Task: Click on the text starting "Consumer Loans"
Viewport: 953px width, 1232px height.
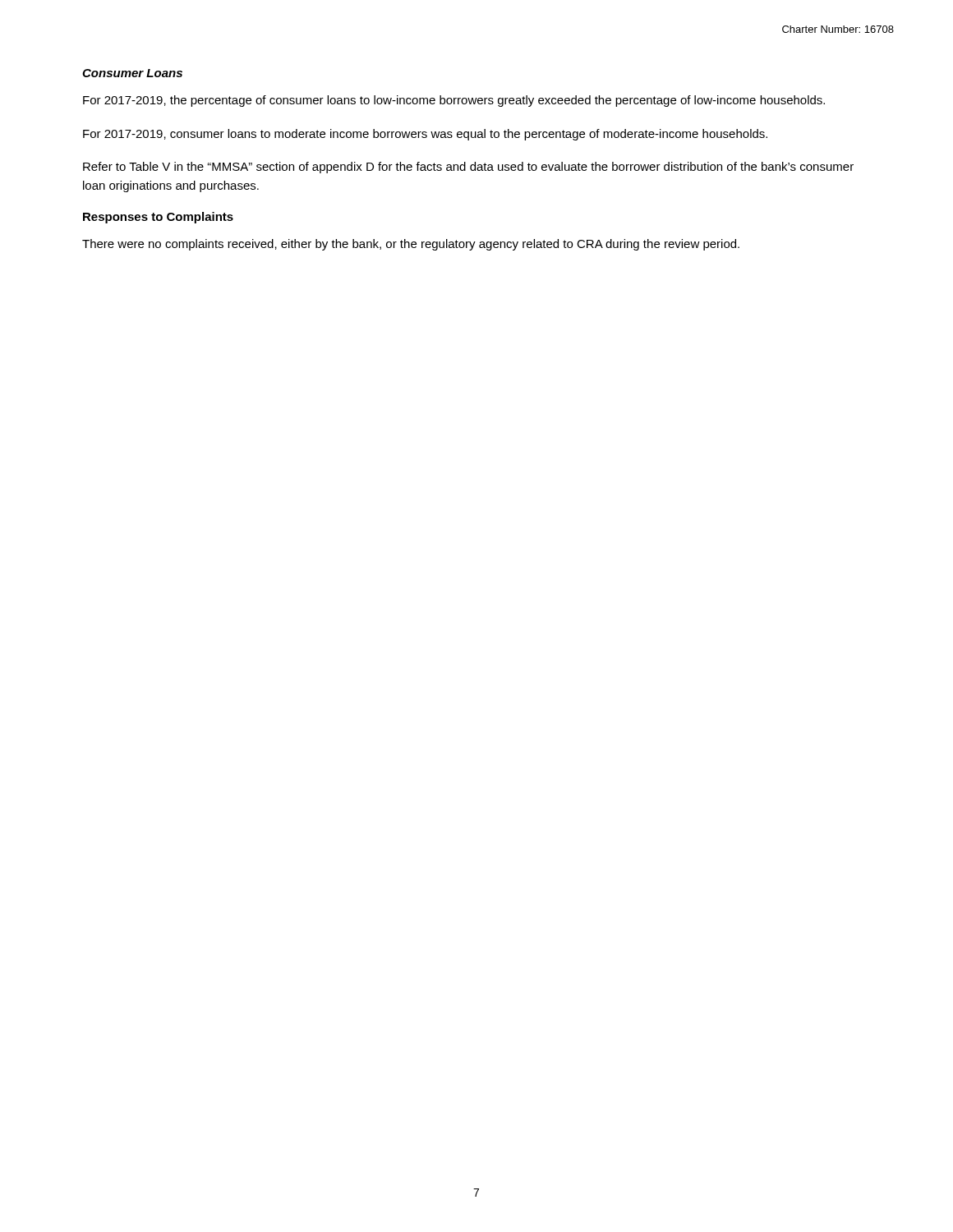Action: 132,73
